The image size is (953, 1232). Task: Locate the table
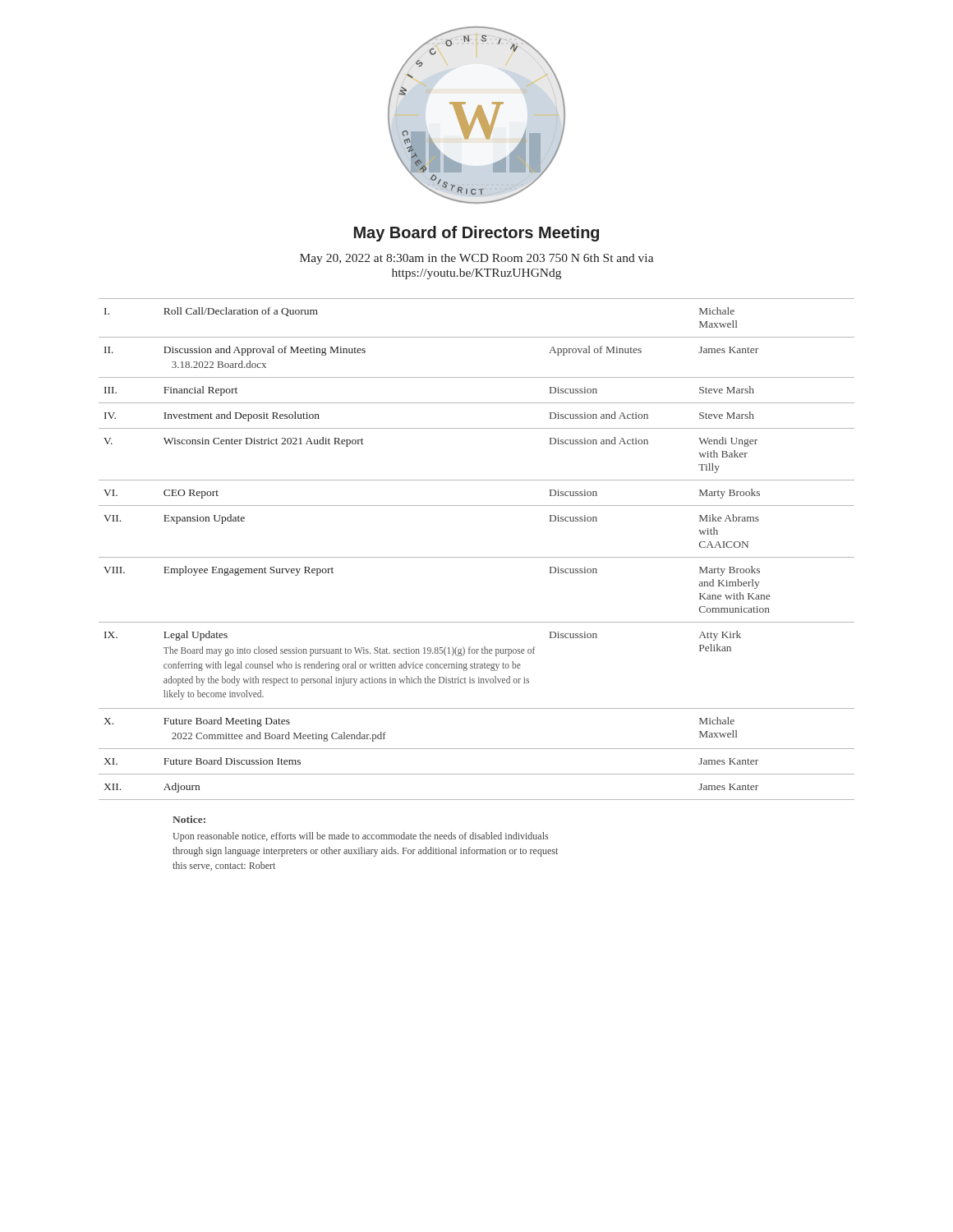point(476,549)
